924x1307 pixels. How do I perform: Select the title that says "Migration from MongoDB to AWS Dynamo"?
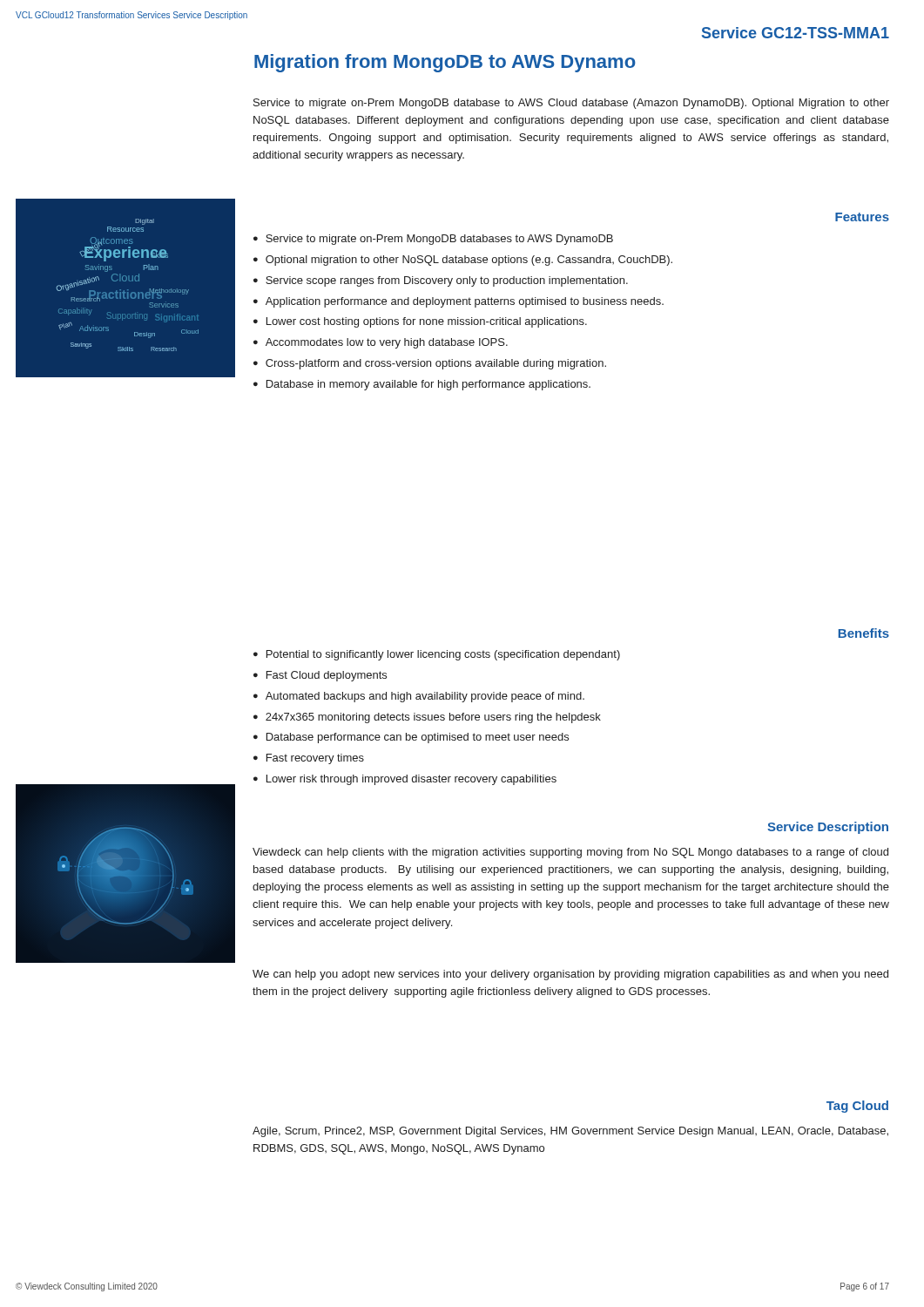[x=445, y=61]
